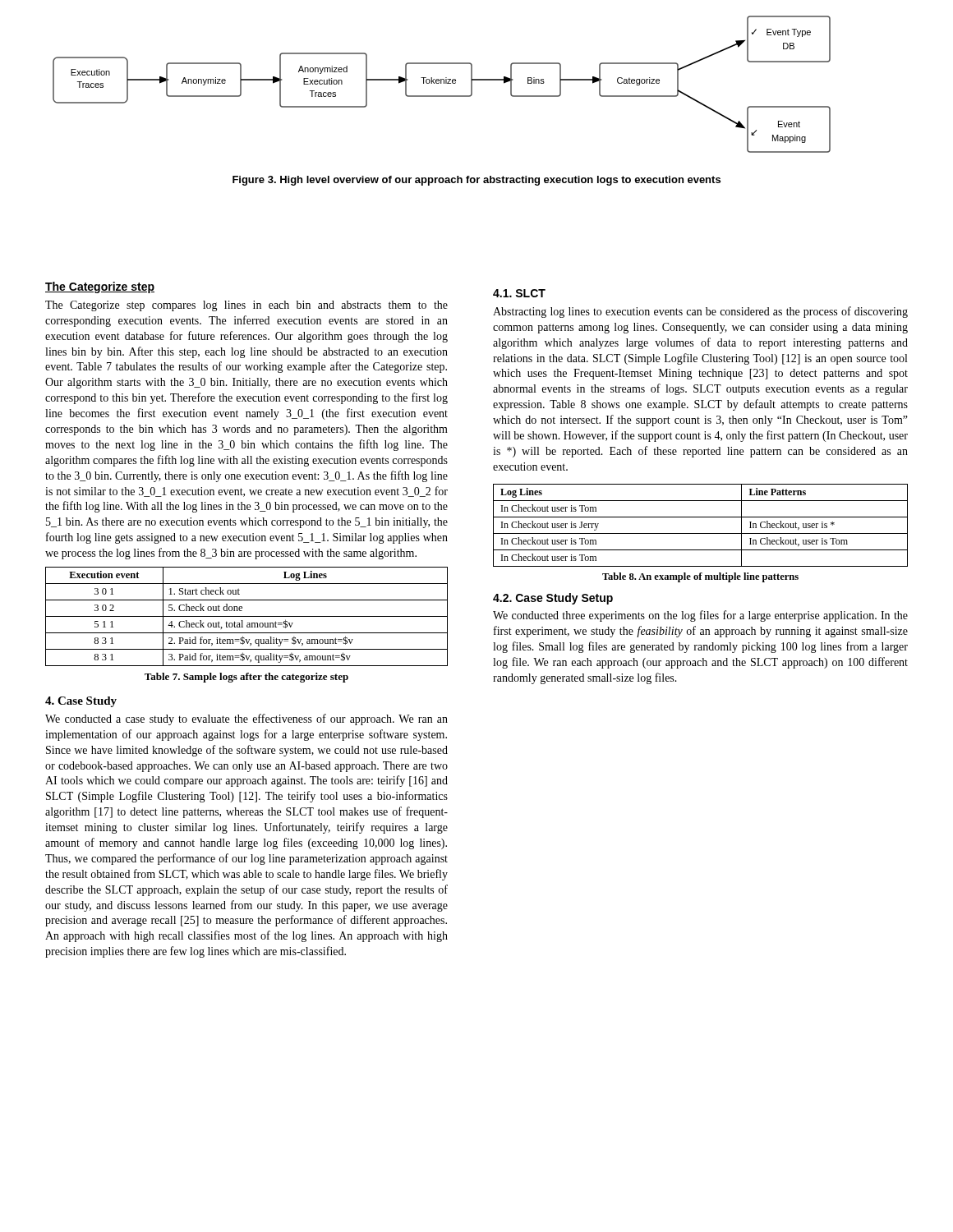Locate the section header containing "4.2. Case Study Setup"
The image size is (953, 1232).
click(553, 599)
